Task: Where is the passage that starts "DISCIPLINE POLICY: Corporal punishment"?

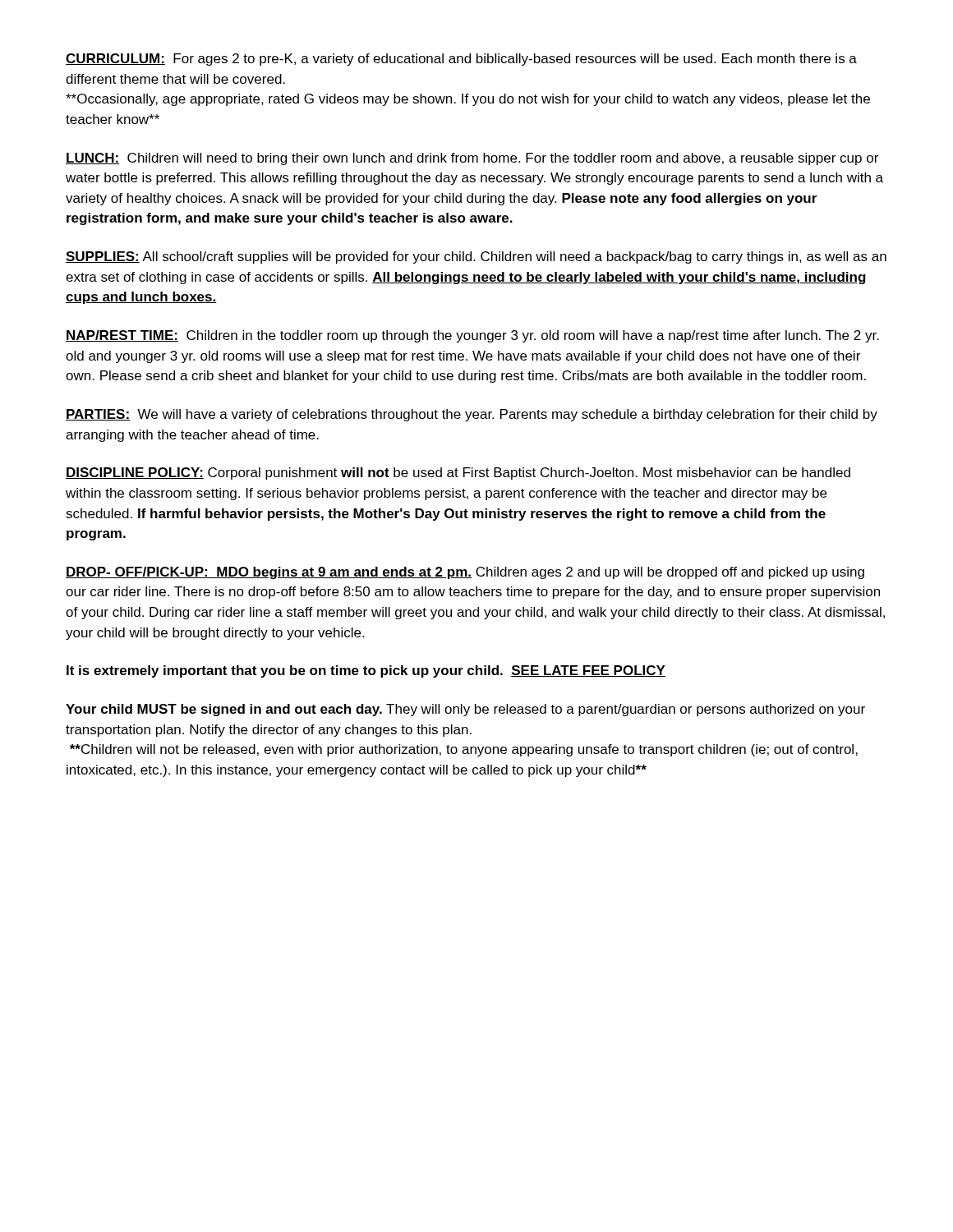Action: point(458,503)
